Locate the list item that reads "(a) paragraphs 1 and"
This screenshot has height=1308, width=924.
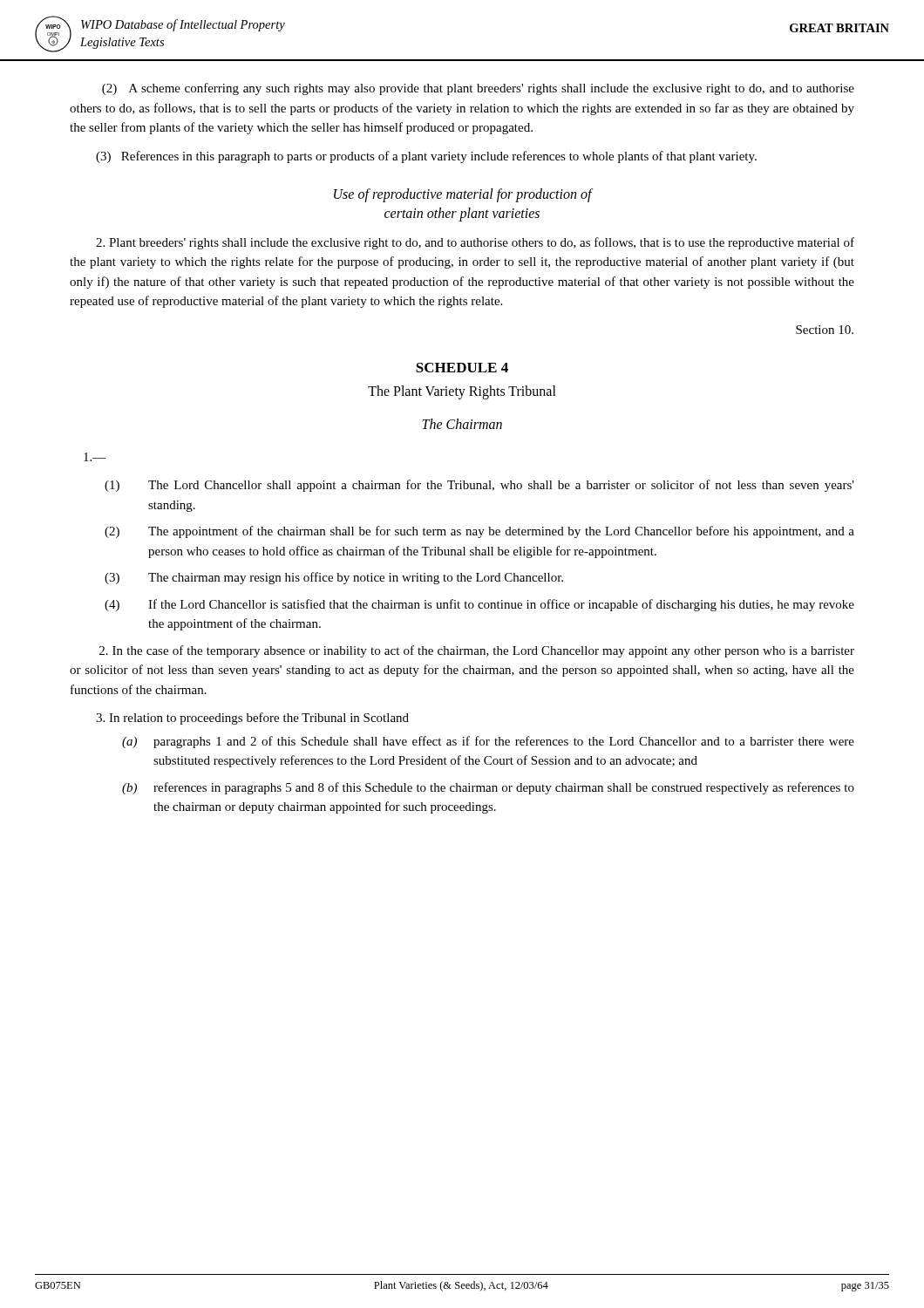(488, 751)
